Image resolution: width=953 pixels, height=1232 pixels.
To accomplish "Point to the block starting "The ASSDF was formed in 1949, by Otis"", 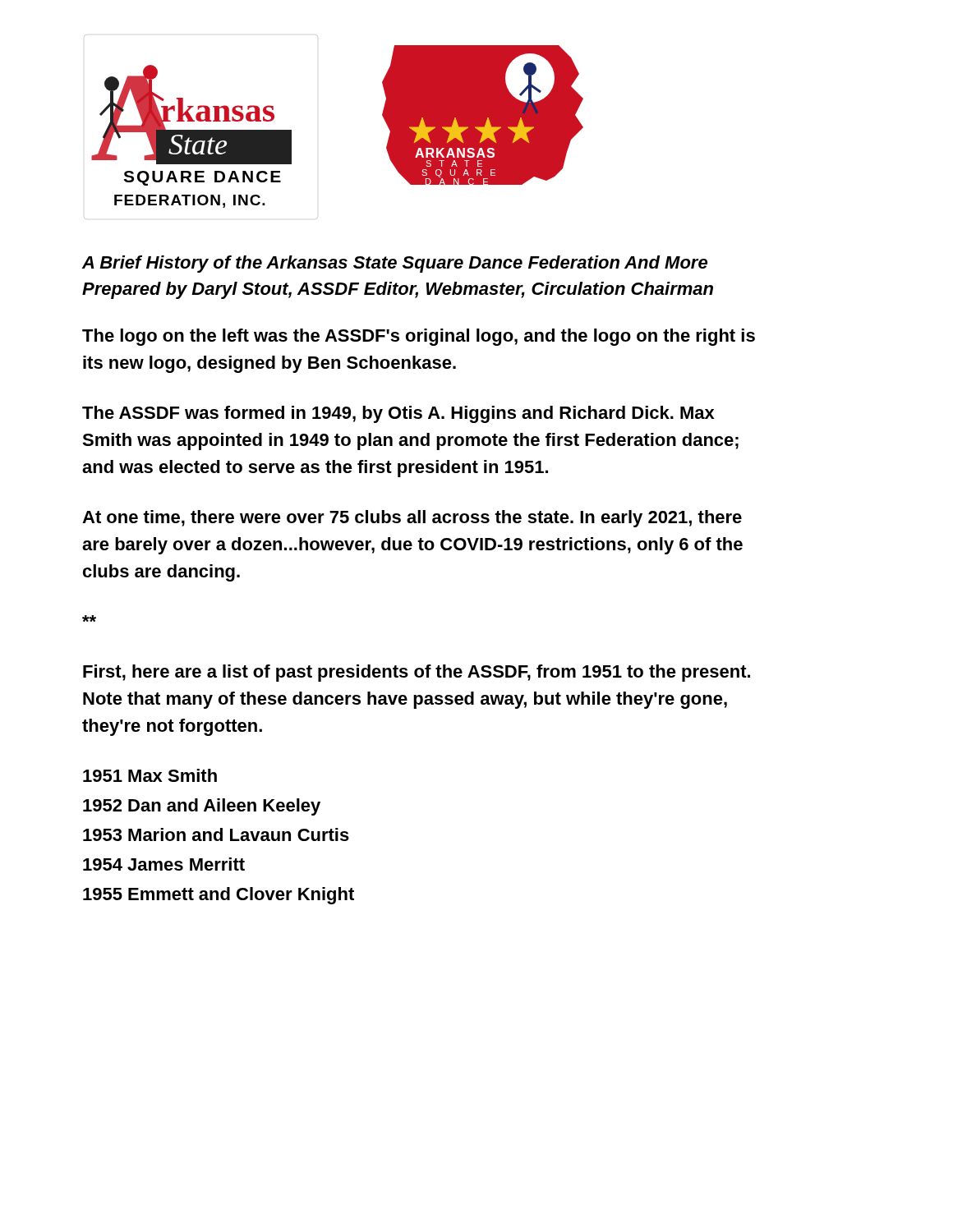I will 411,440.
